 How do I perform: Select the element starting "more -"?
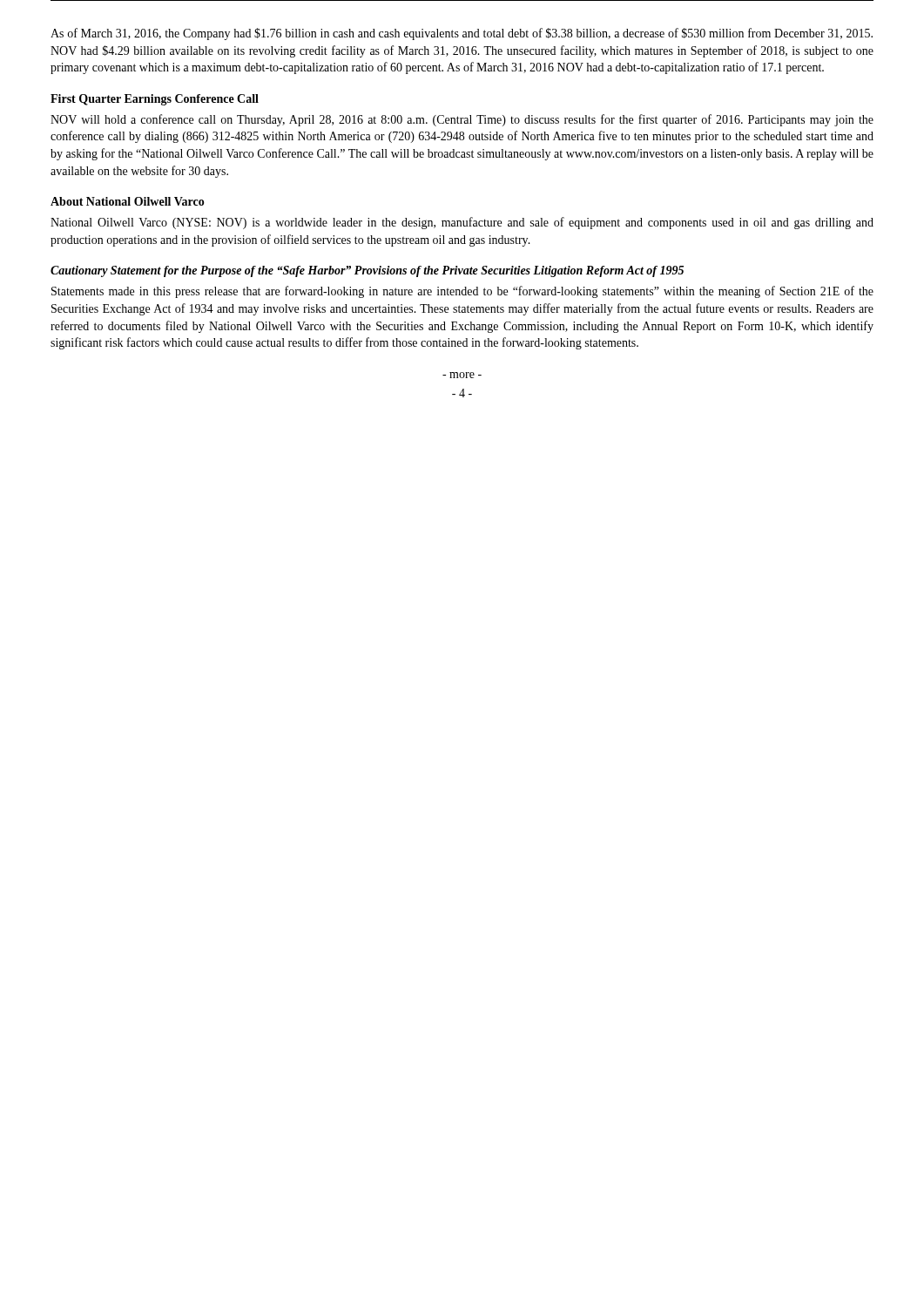tap(462, 374)
